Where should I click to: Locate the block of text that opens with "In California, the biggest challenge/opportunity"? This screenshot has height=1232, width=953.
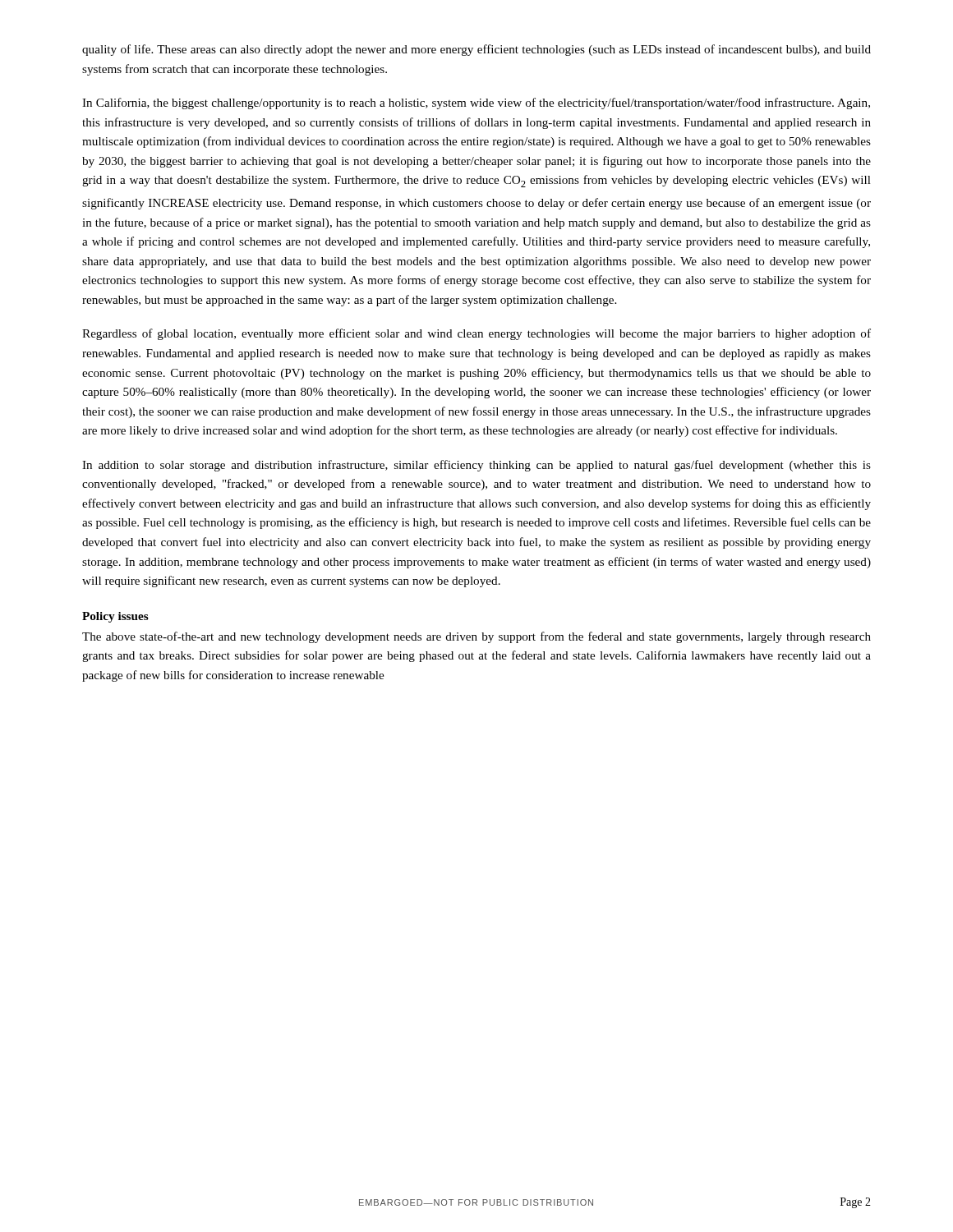coord(476,201)
